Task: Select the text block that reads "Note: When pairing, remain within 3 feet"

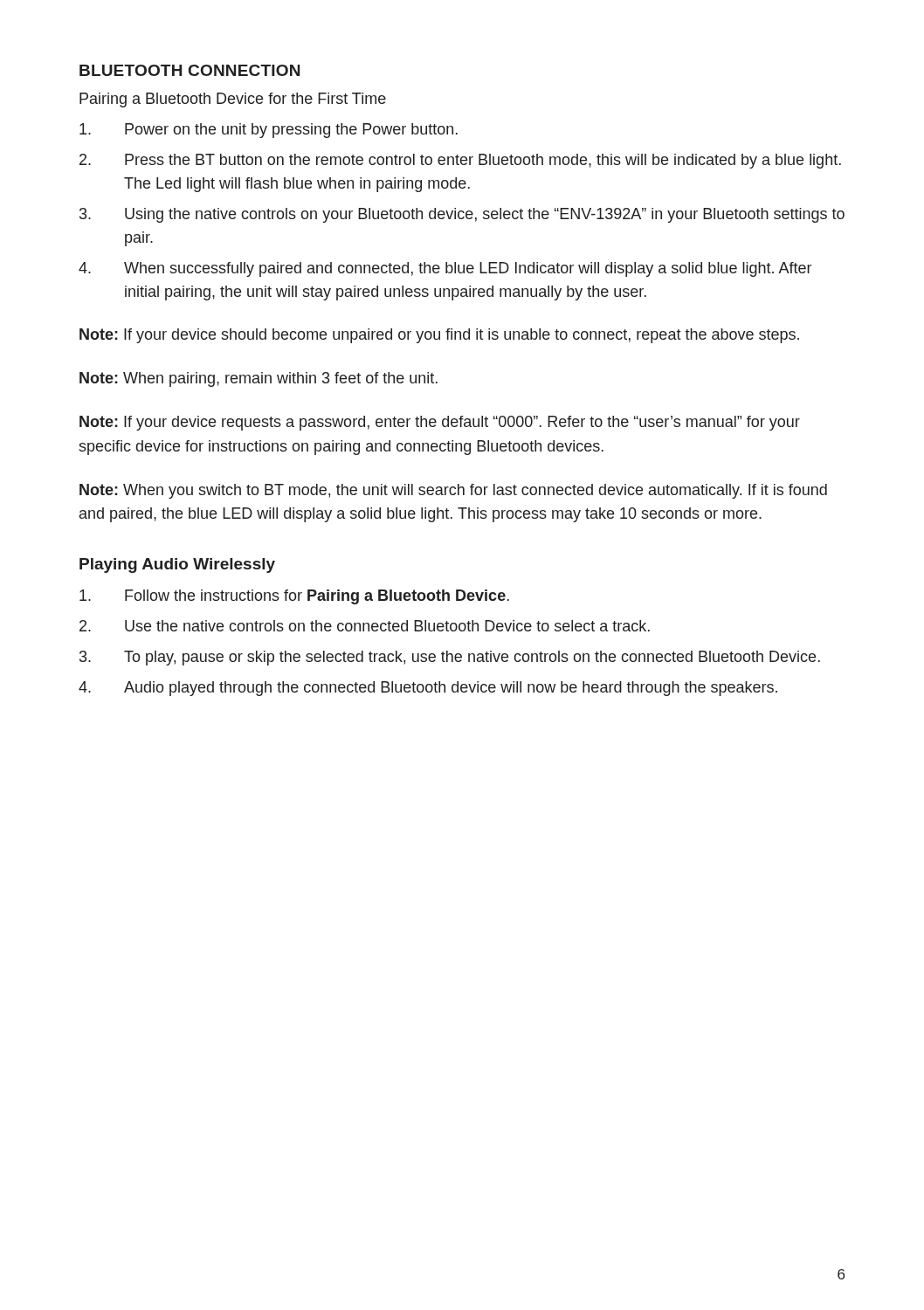Action: coord(259,378)
